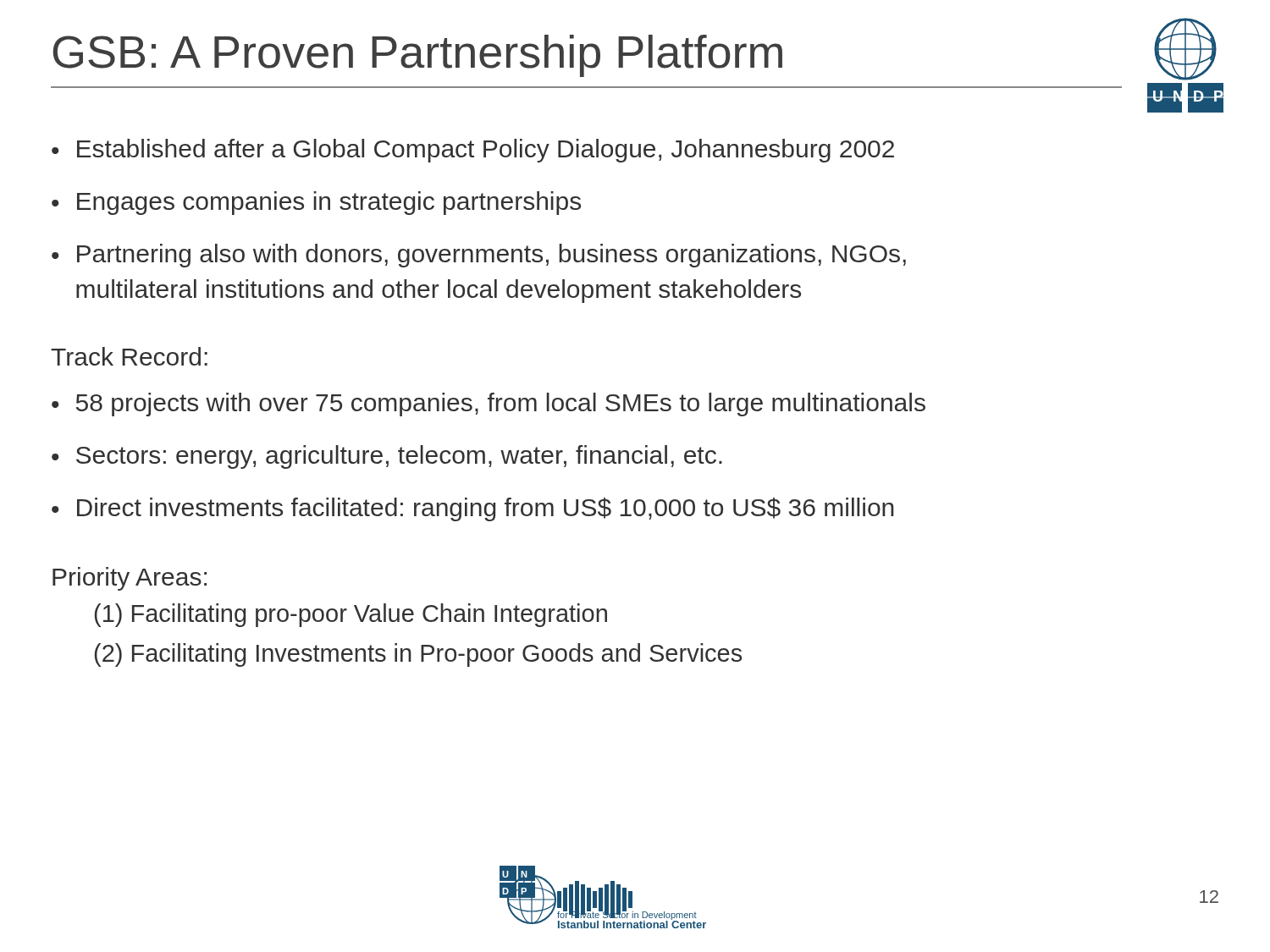Screen dimensions: 952x1270
Task: Where is the passage that starts "• Established after a Global Compact"?
Action: tap(473, 150)
